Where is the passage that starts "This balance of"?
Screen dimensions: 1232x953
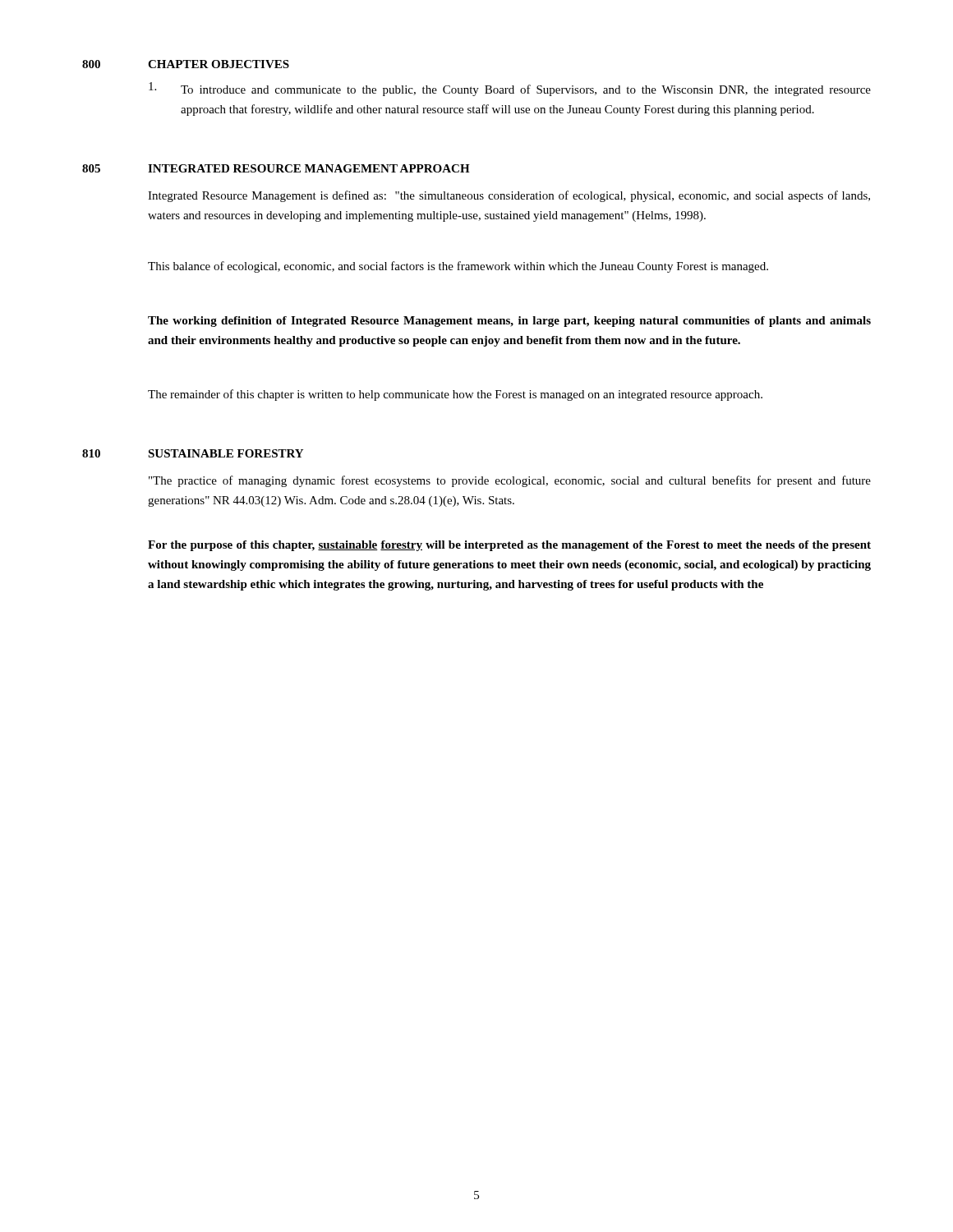coord(458,266)
